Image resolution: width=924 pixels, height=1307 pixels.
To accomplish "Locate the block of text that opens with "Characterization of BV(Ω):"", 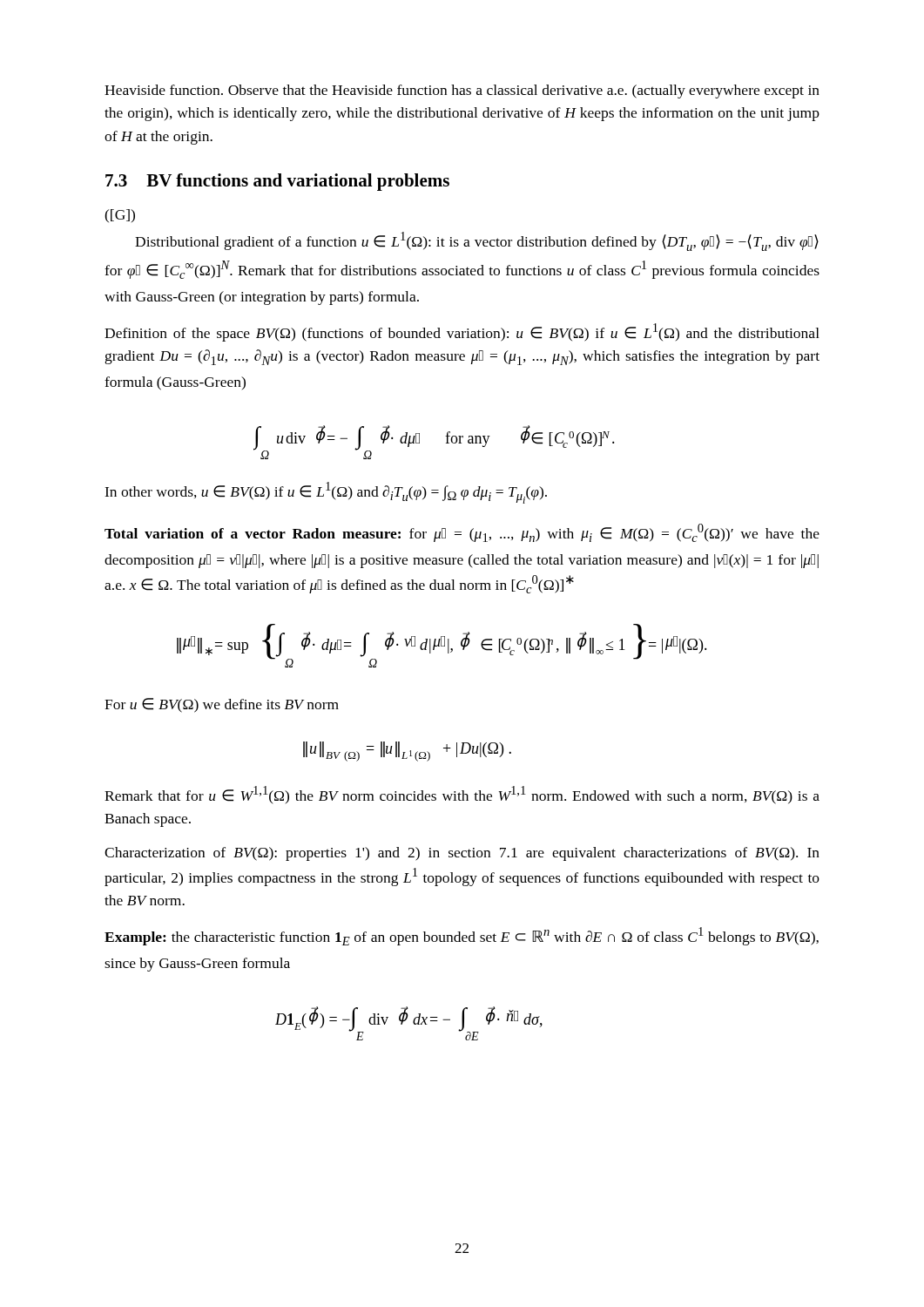I will click(x=462, y=876).
